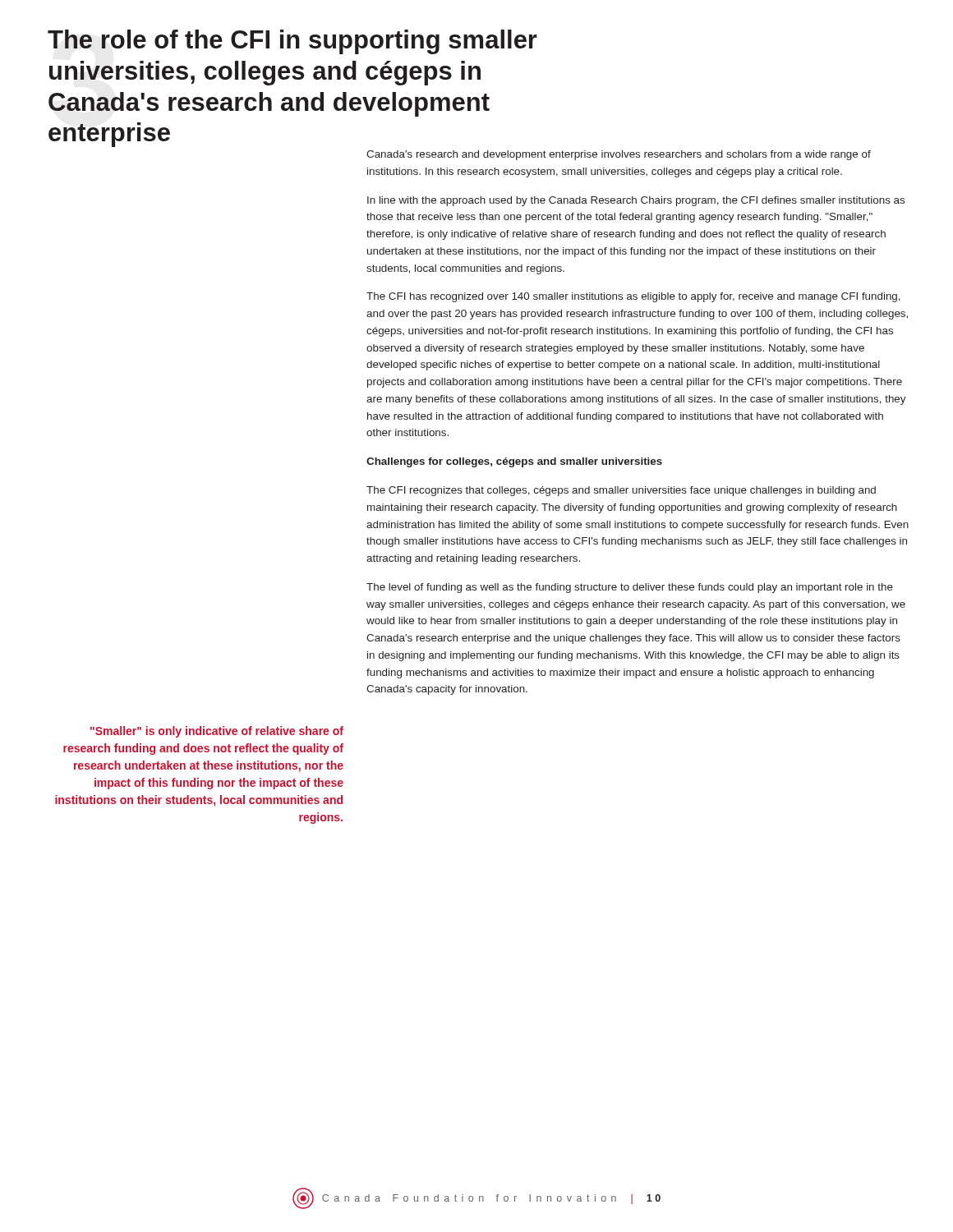Locate the title with the text "The role of the CFI"
The image size is (953, 1232).
(x=302, y=87)
